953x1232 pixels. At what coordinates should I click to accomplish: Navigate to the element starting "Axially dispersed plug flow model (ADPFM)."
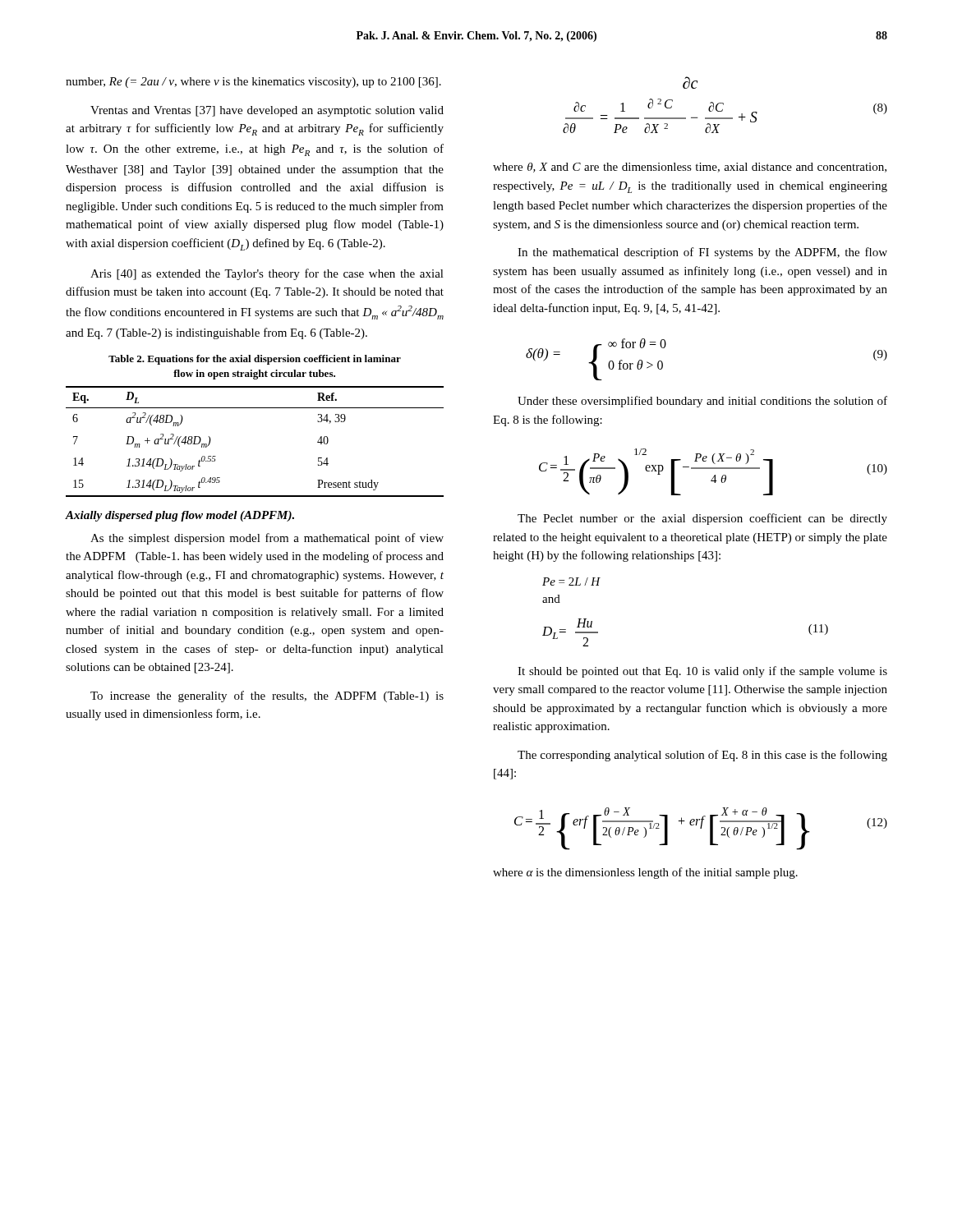tap(180, 515)
